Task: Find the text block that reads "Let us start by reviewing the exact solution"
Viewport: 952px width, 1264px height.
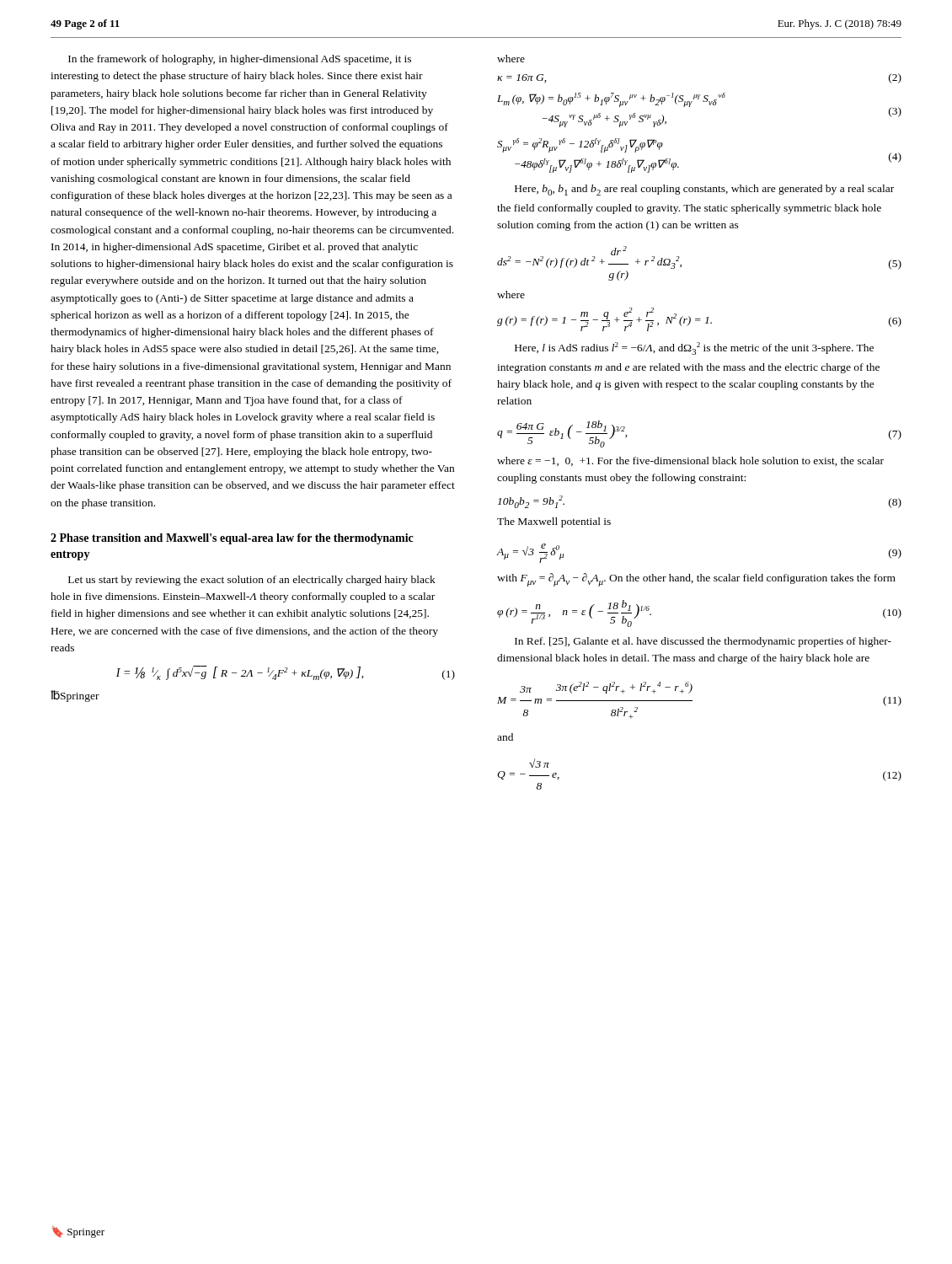Action: pos(253,614)
